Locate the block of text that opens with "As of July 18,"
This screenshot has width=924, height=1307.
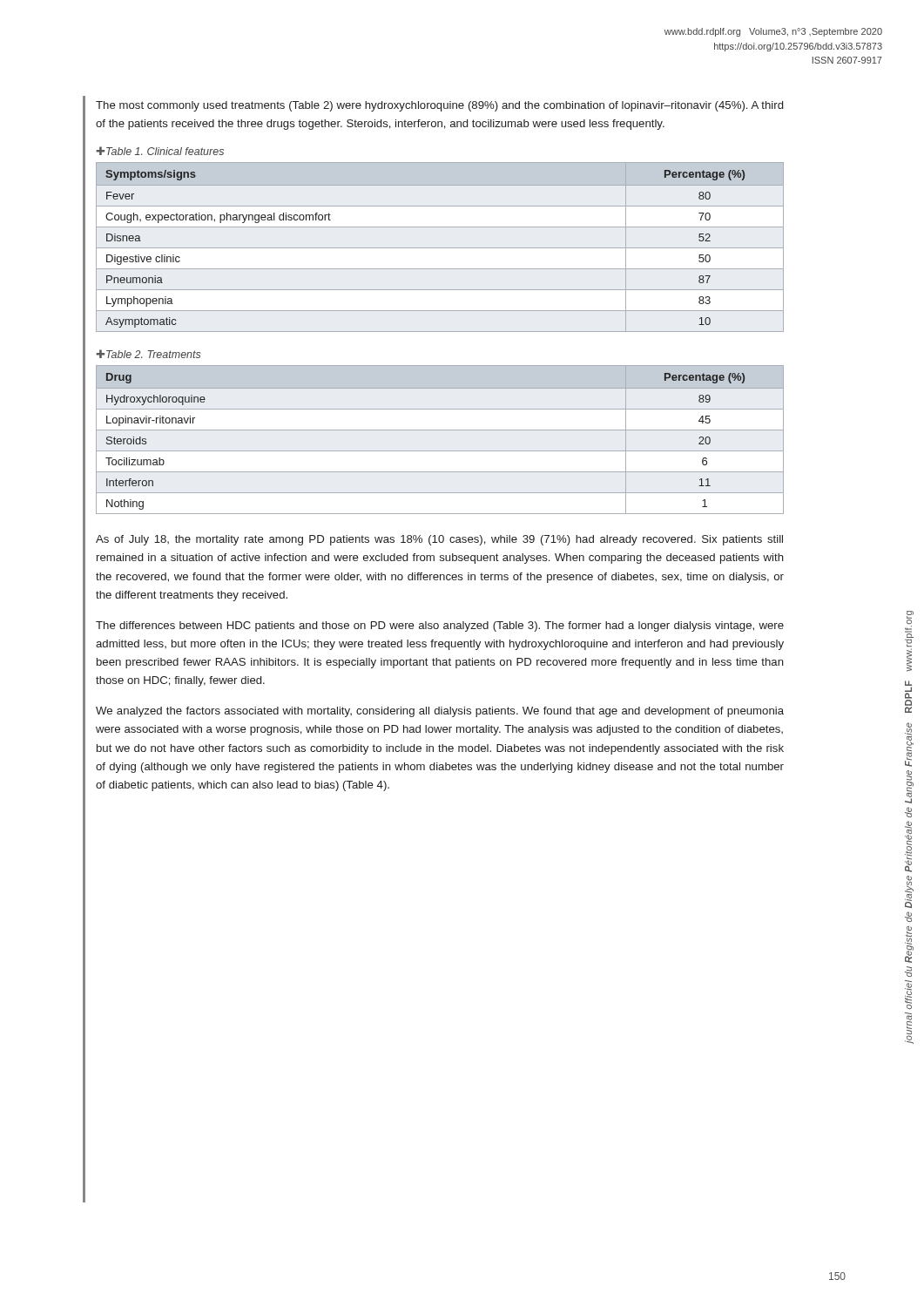click(440, 567)
